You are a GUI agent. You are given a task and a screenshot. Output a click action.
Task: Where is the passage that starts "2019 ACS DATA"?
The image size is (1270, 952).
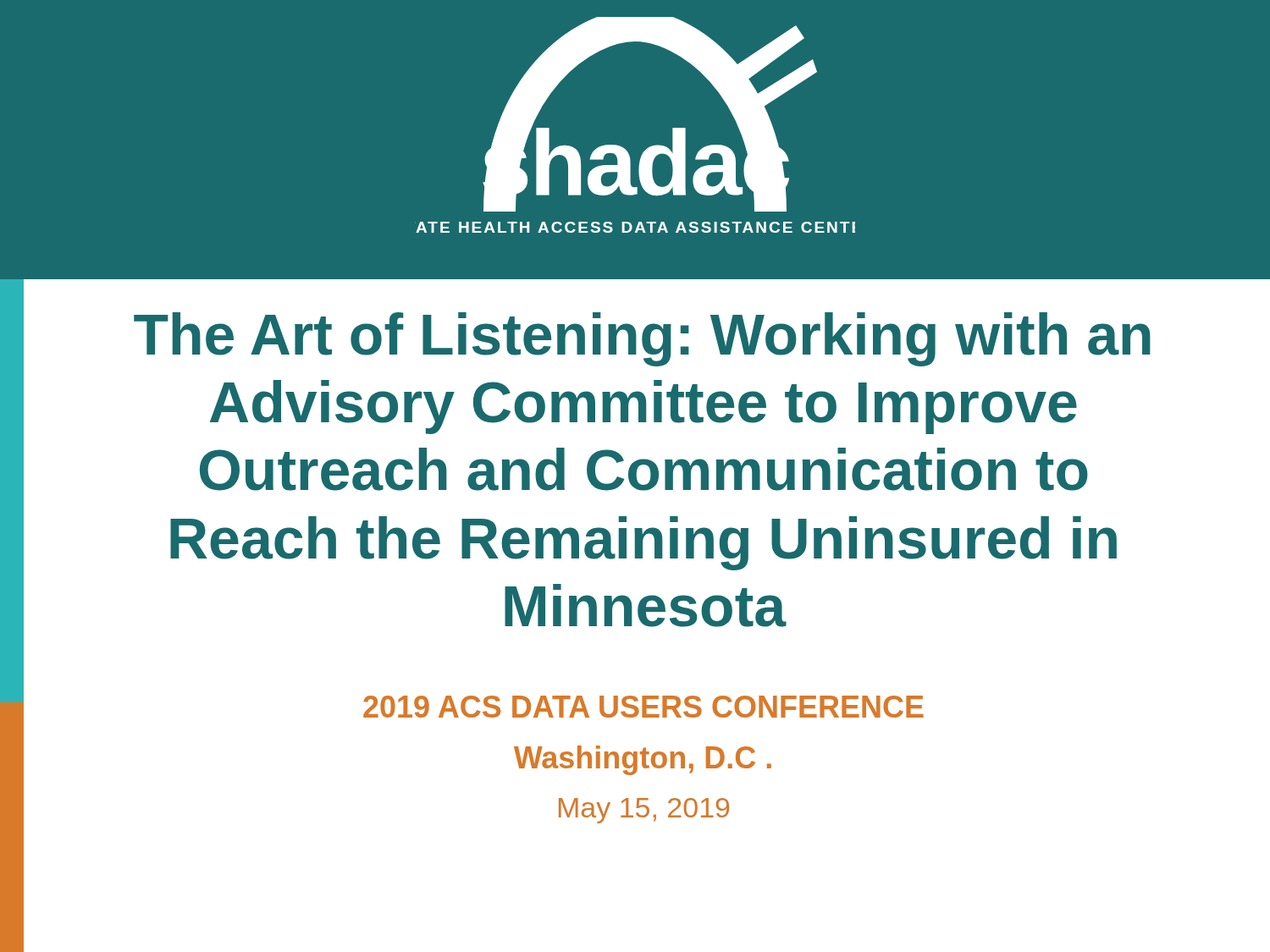coord(643,707)
